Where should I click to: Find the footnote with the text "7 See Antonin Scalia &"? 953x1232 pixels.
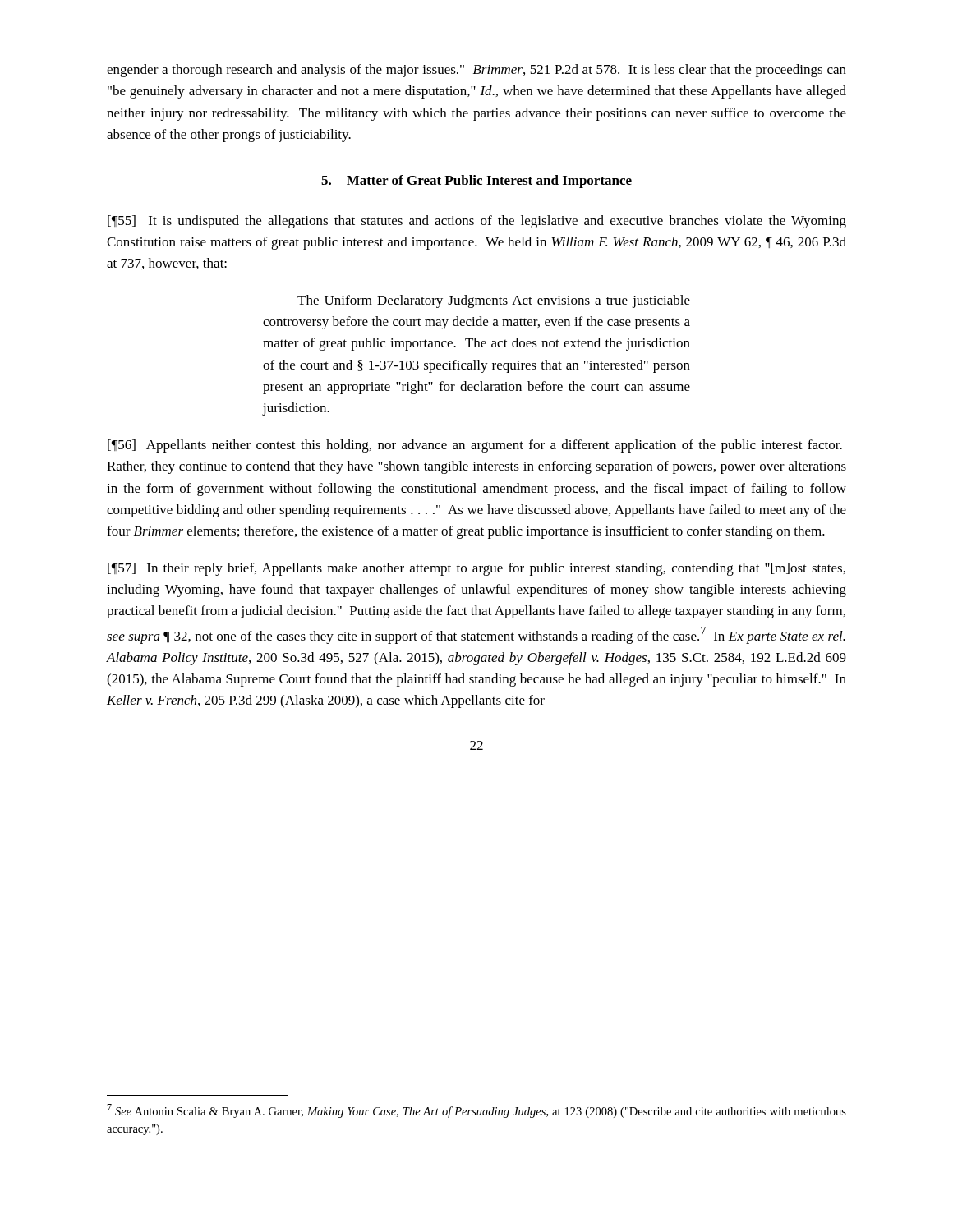click(476, 1118)
